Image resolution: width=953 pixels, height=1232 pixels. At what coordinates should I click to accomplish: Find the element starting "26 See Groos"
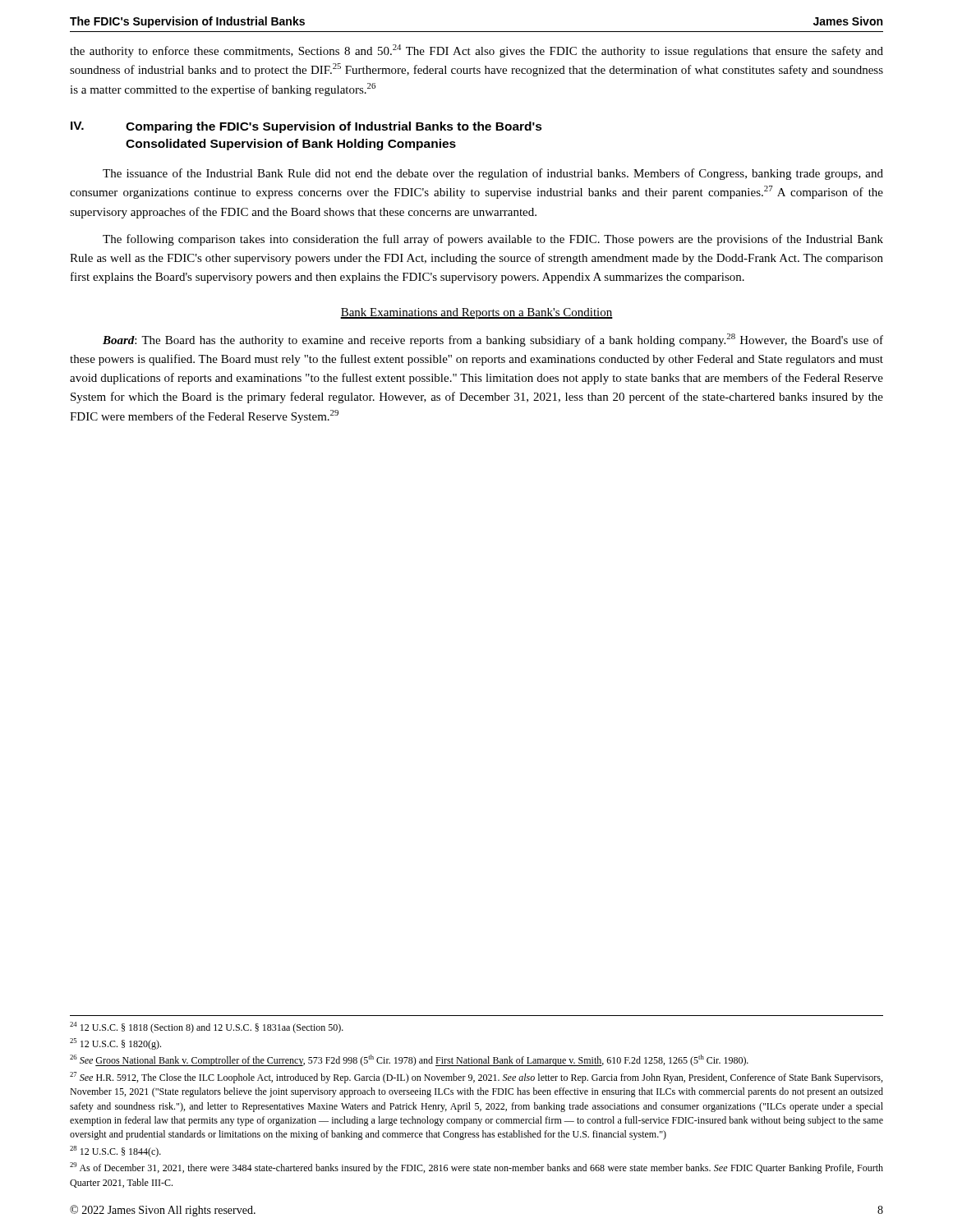[409, 1060]
